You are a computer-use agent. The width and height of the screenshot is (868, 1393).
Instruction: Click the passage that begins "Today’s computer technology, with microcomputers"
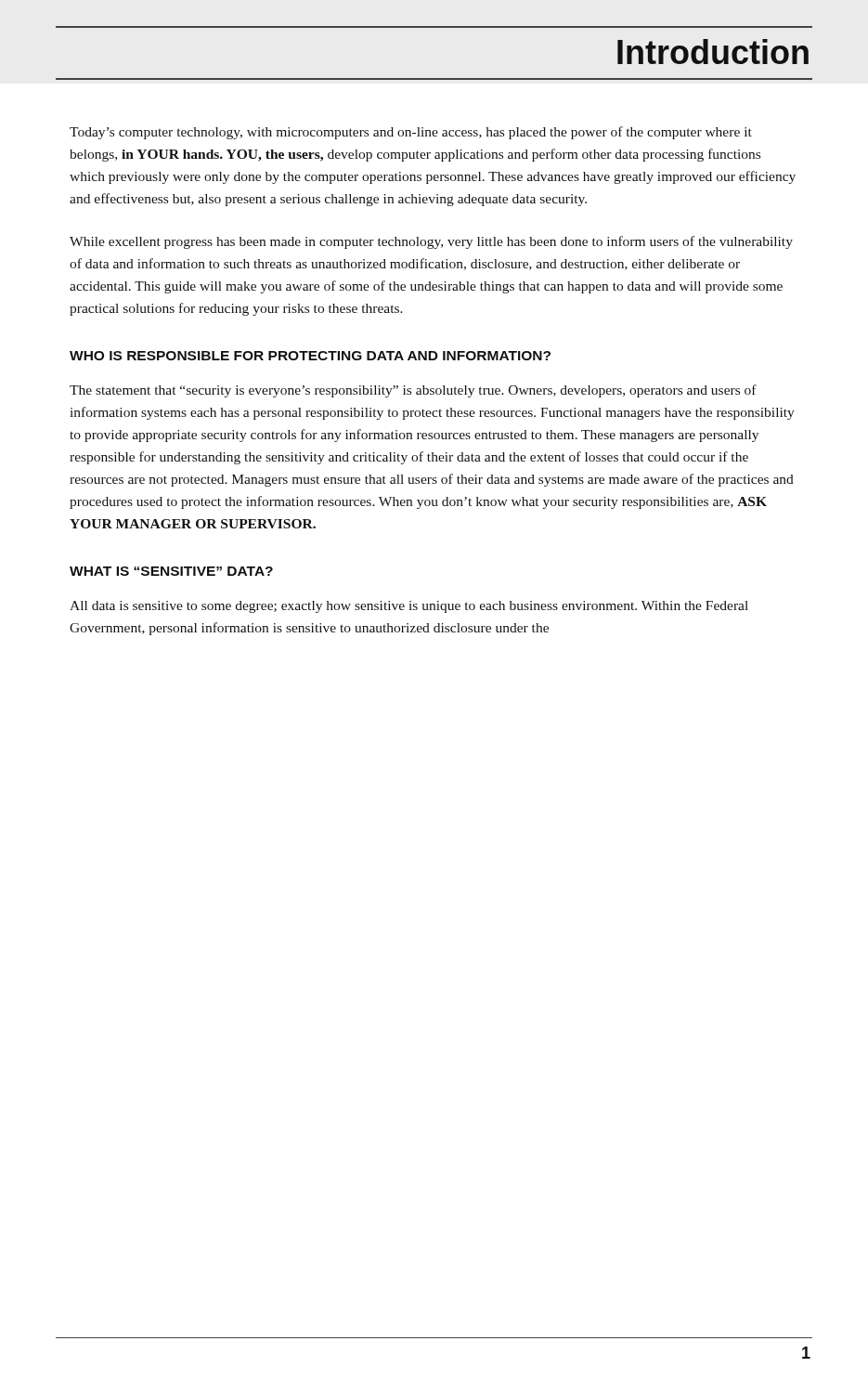[x=433, y=165]
